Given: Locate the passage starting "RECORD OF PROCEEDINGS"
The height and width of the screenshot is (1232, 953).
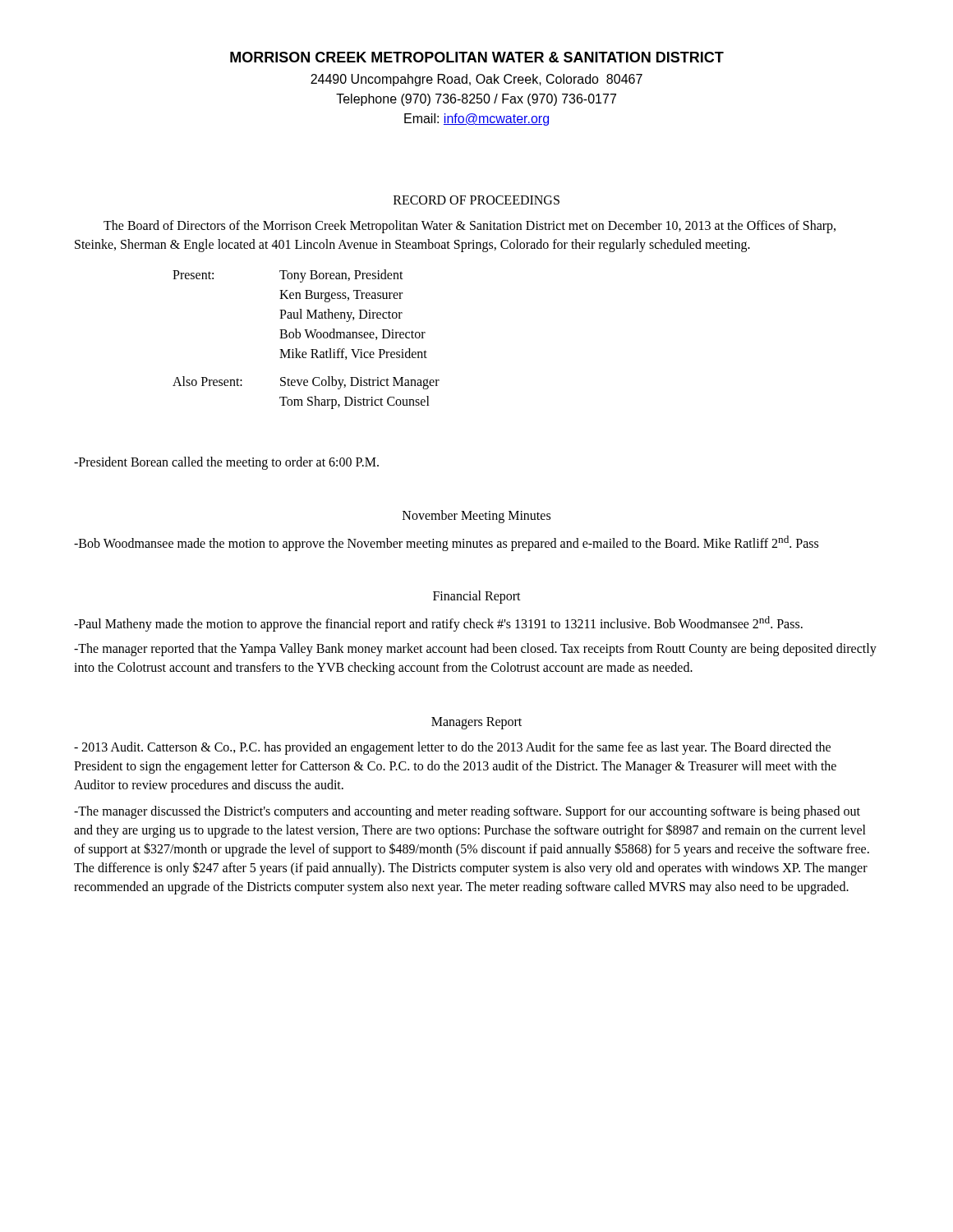Looking at the screenshot, I should (476, 200).
